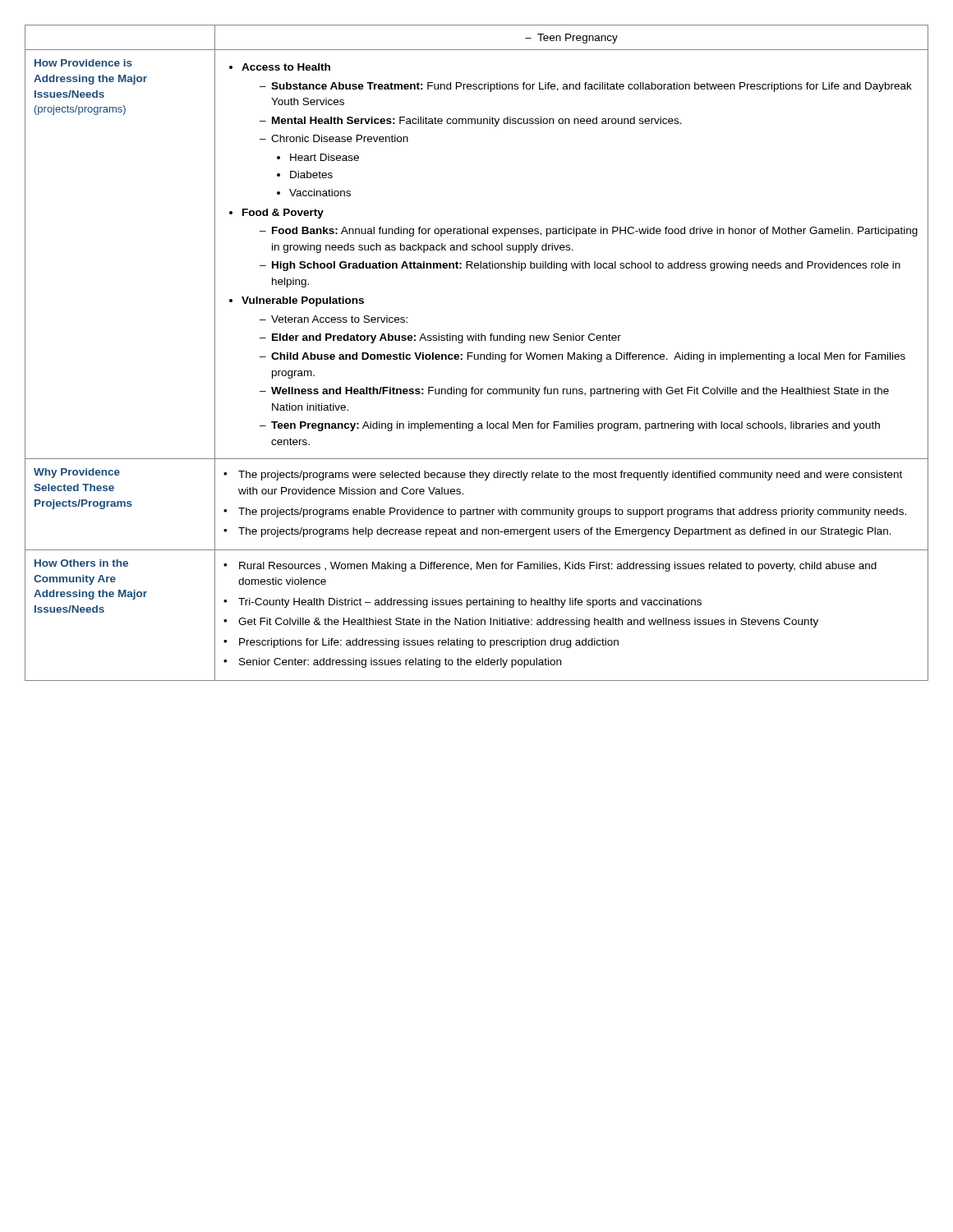Viewport: 953px width, 1232px height.
Task: Find the table that mentions "– Teen Pregnancy"
Action: click(476, 353)
